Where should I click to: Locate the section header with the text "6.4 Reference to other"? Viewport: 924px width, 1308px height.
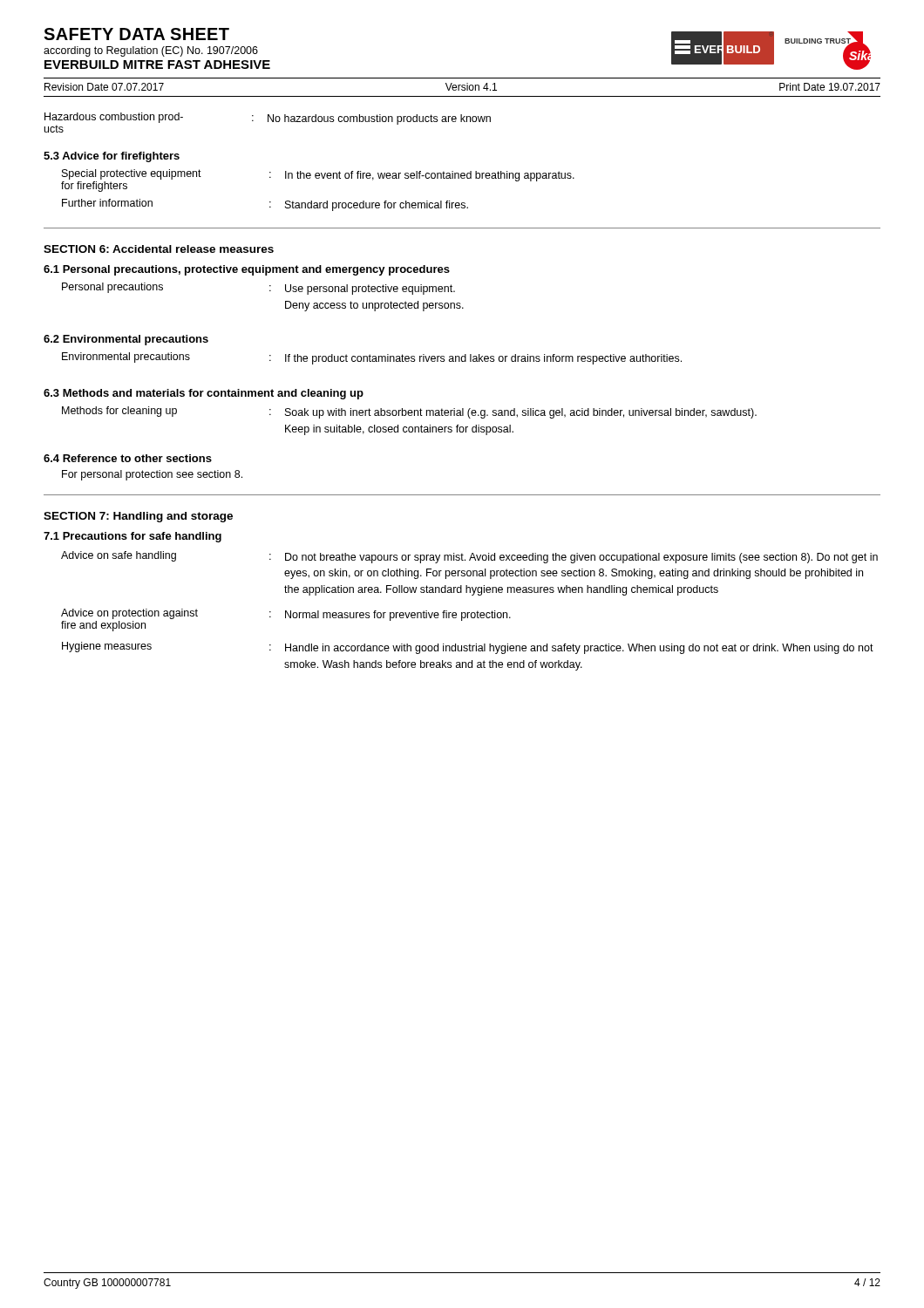tap(128, 458)
